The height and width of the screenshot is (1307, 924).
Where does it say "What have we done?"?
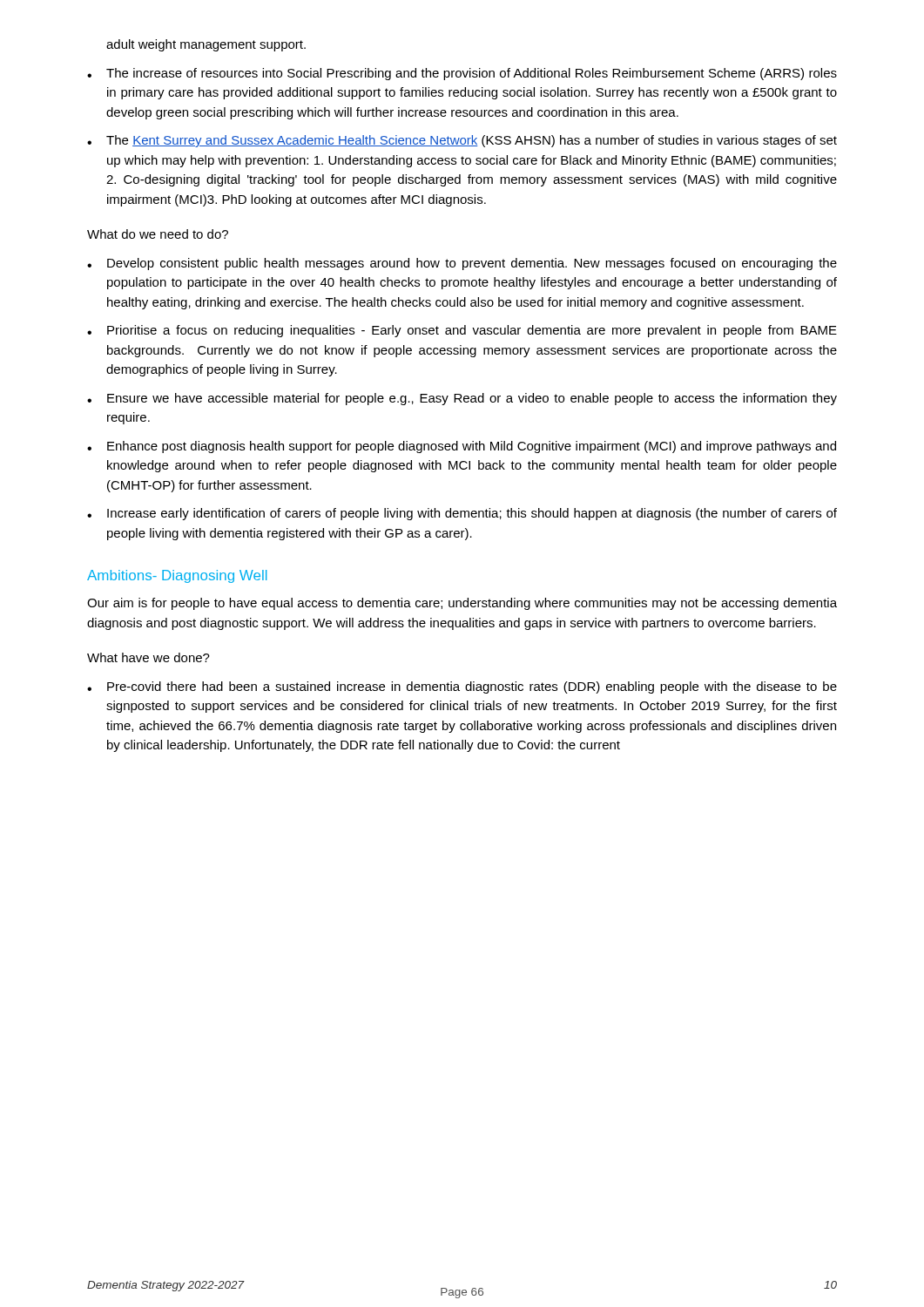point(148,657)
